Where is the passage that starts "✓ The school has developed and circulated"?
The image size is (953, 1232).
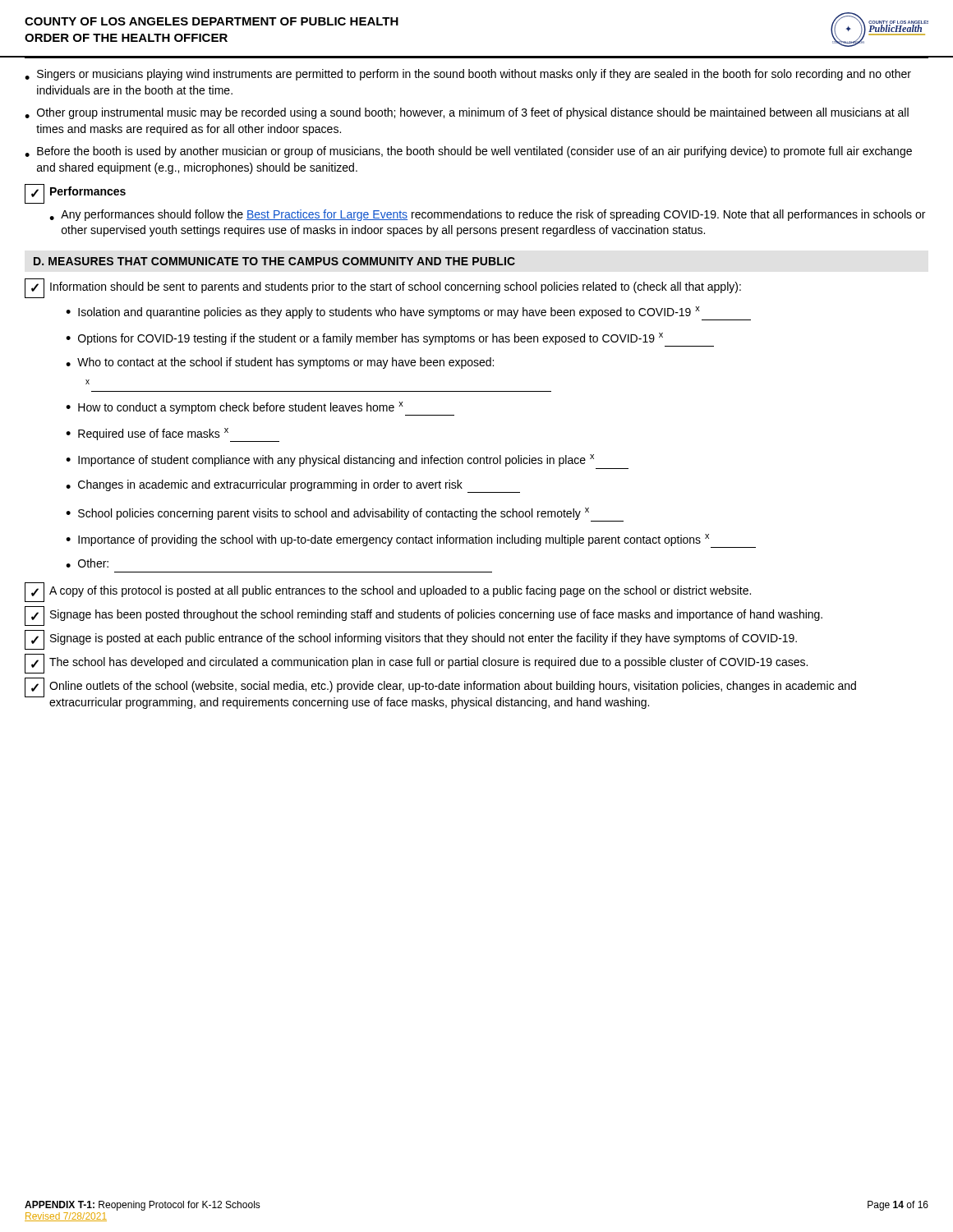[x=476, y=664]
